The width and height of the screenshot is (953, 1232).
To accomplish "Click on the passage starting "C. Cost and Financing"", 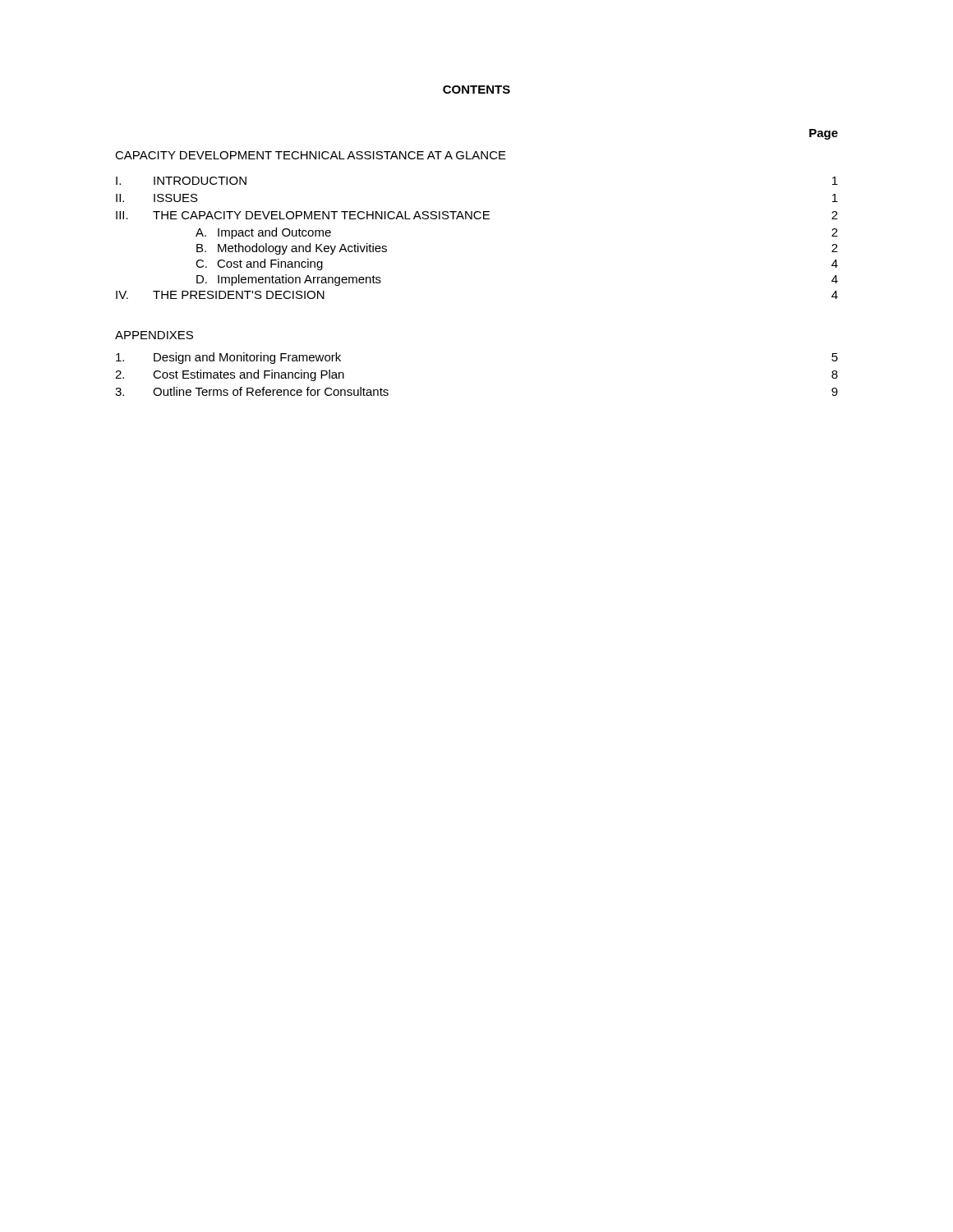I will [261, 264].
